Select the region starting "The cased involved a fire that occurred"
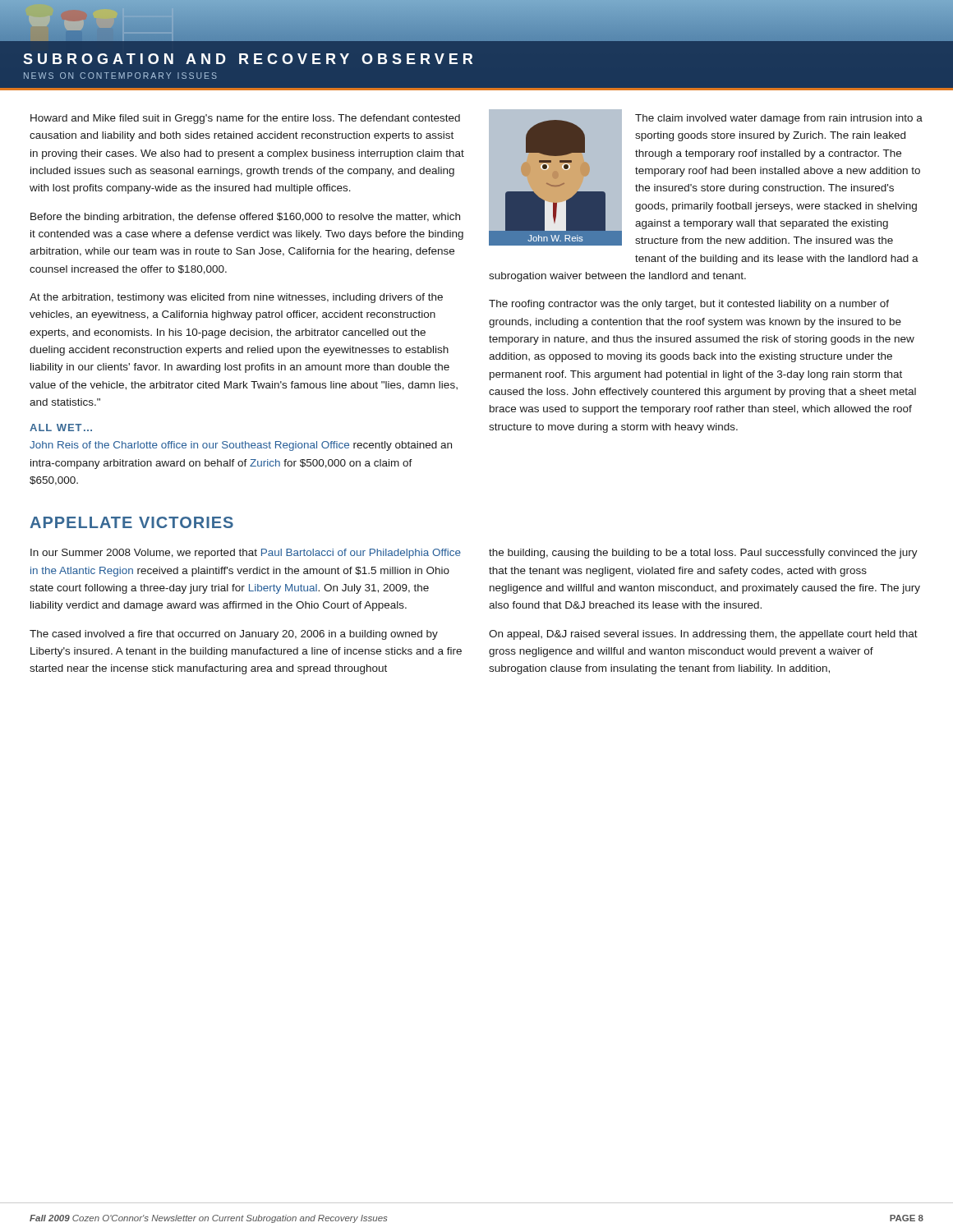The width and height of the screenshot is (953, 1232). (x=247, y=651)
